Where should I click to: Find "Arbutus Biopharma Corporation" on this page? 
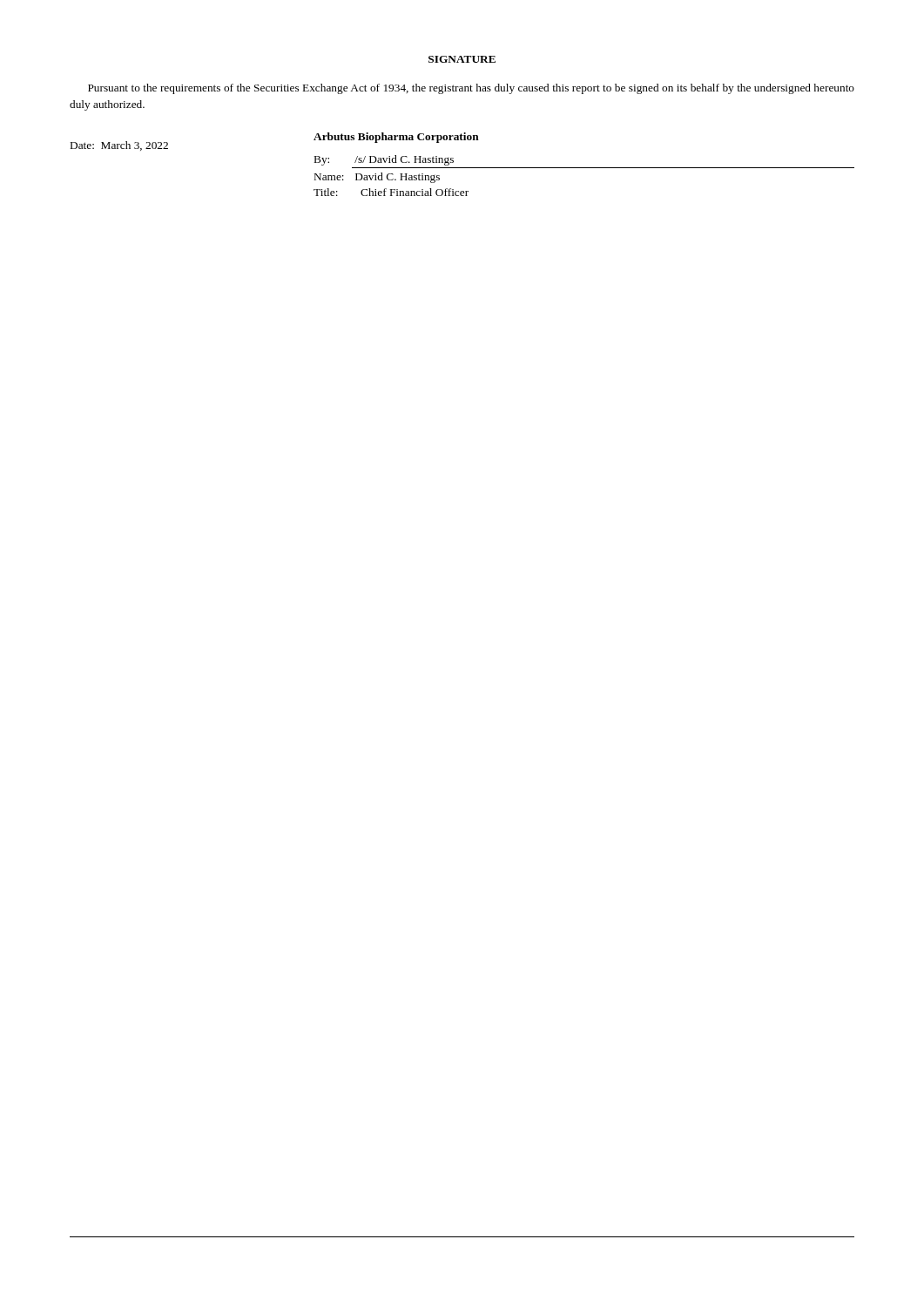396,137
